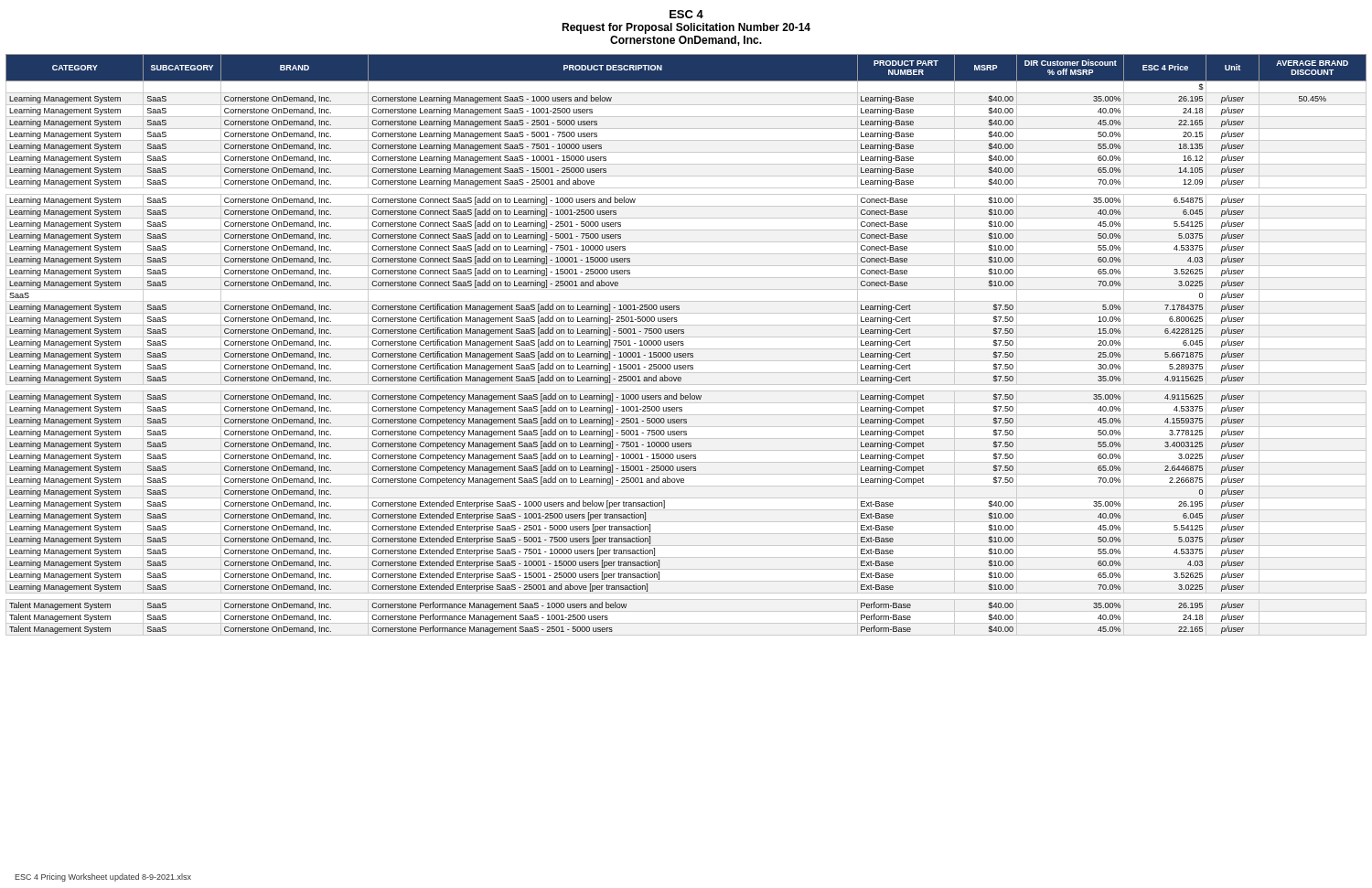This screenshot has width=1372, height=888.
Task: Locate the table with the text "Cornerstone OnDemand, Inc."
Action: tap(686, 345)
